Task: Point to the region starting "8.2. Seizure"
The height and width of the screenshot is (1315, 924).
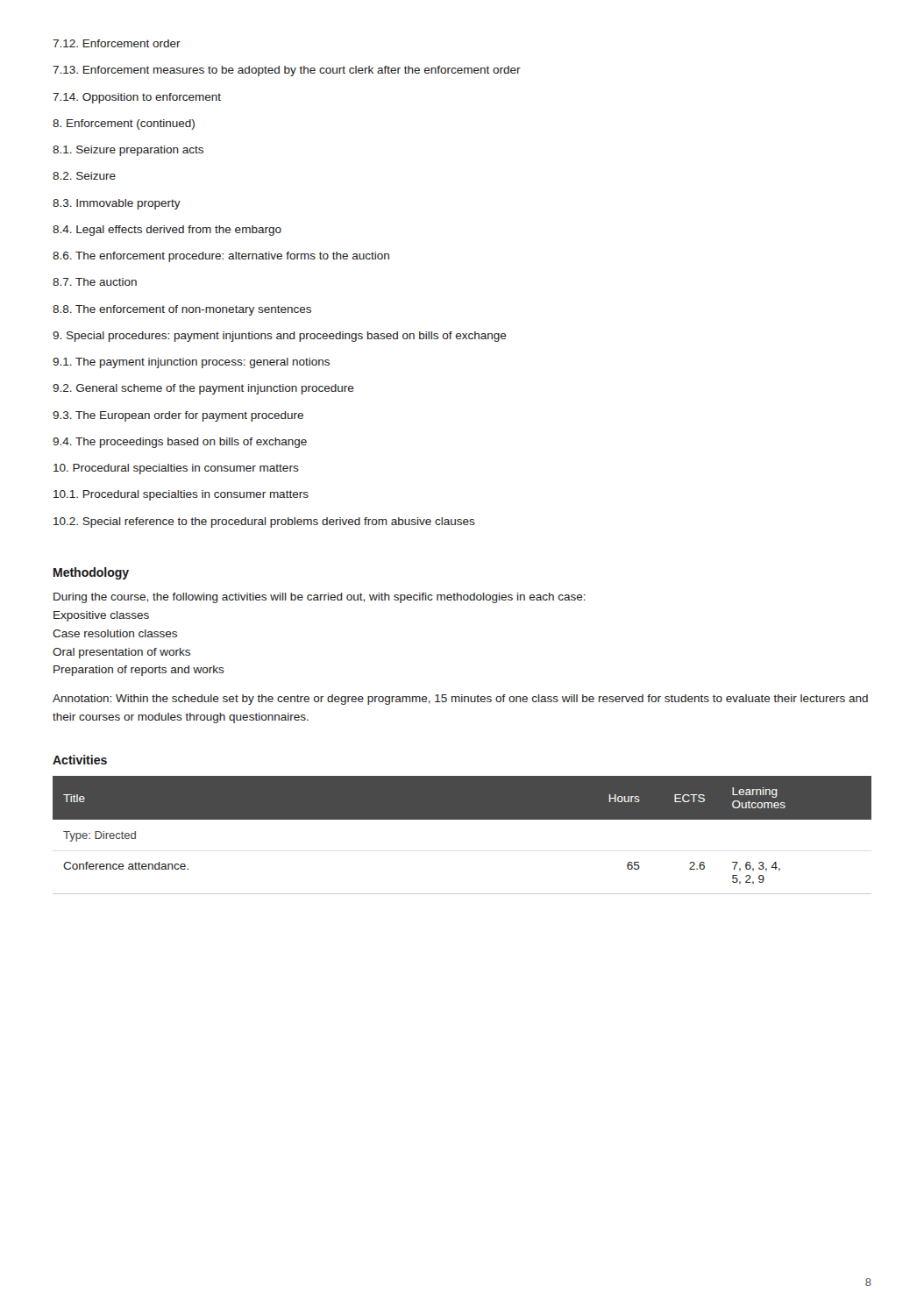Action: click(x=84, y=176)
